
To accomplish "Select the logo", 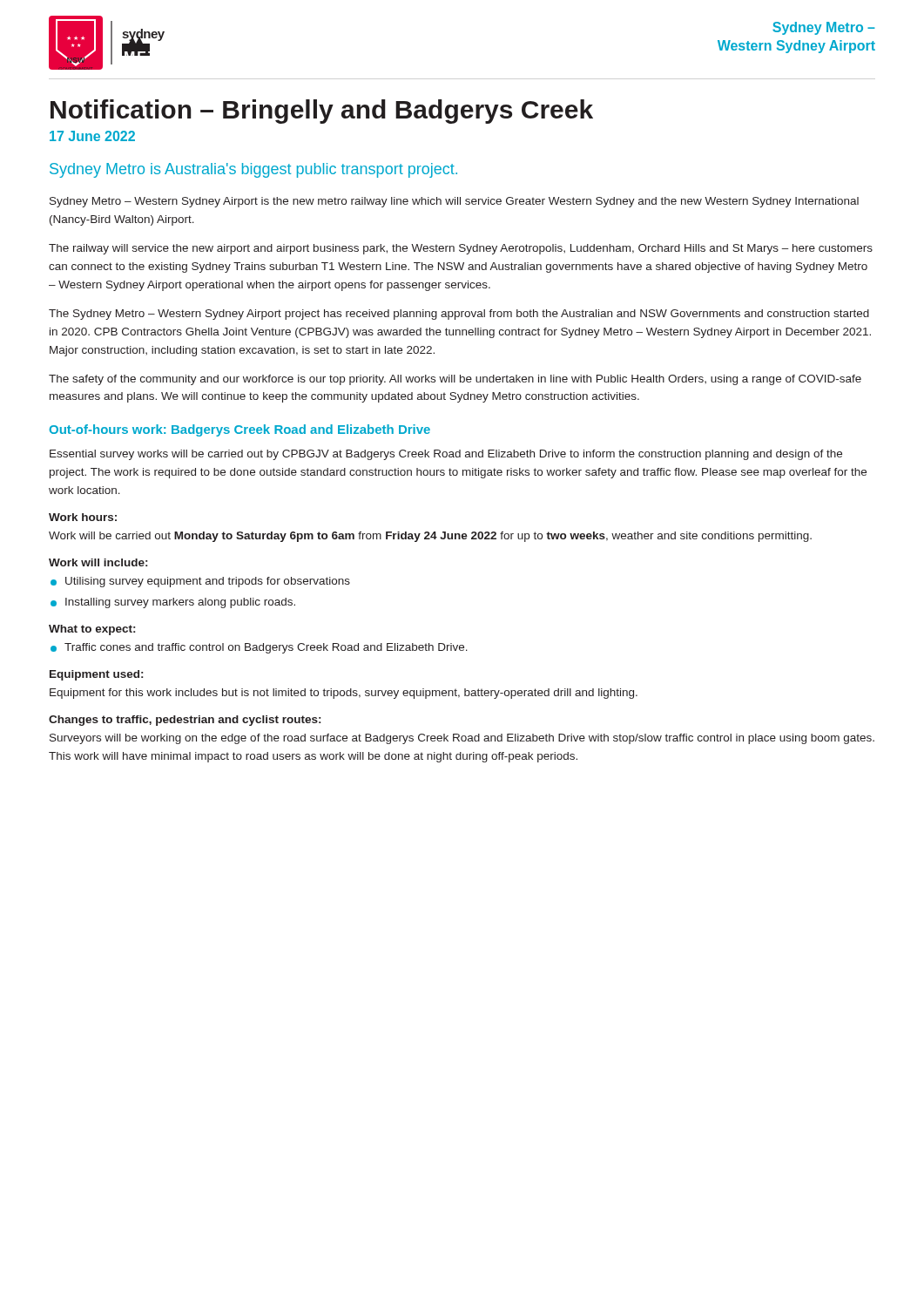I will tap(145, 43).
